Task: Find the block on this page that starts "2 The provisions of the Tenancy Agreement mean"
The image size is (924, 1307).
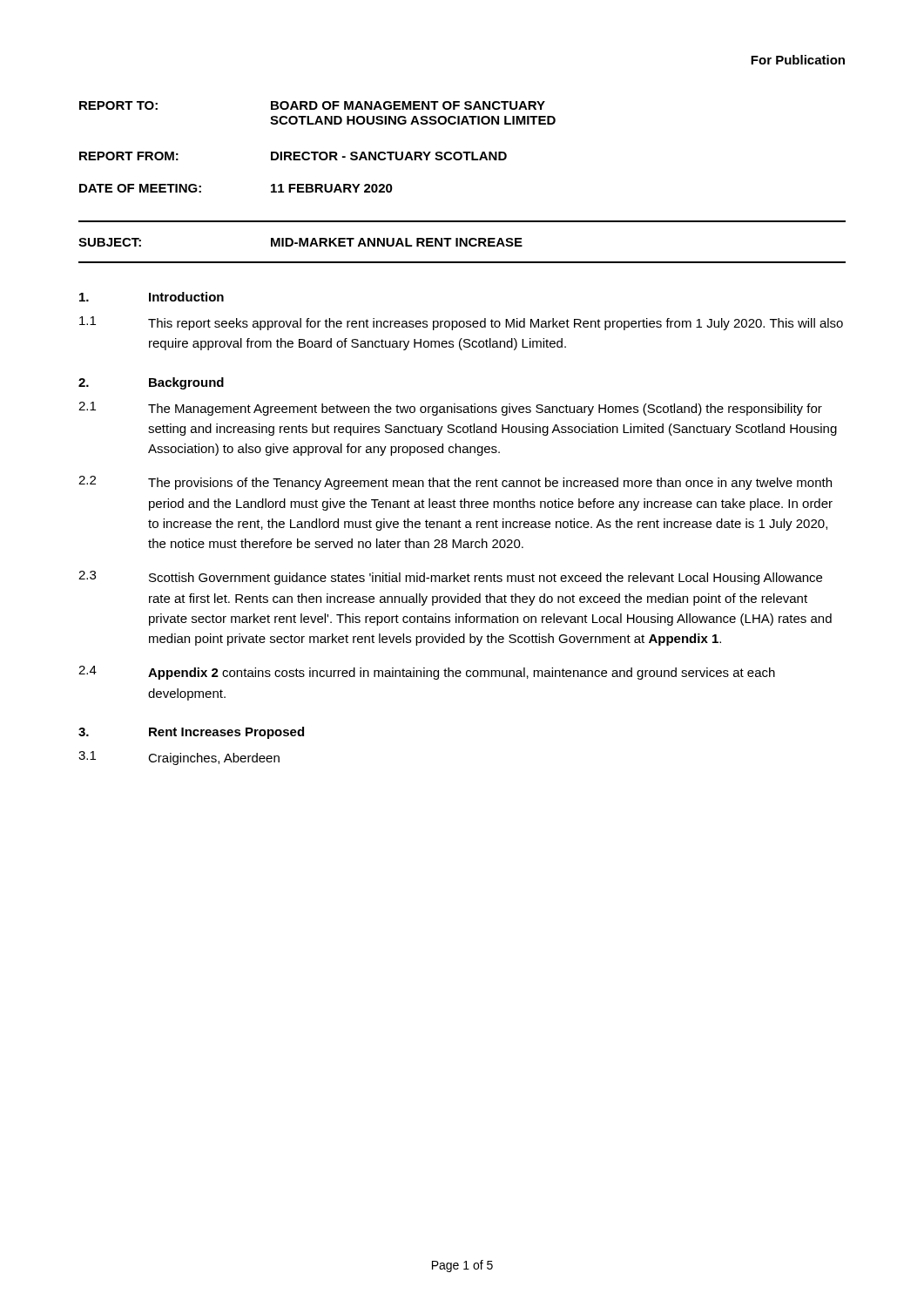Action: (x=462, y=513)
